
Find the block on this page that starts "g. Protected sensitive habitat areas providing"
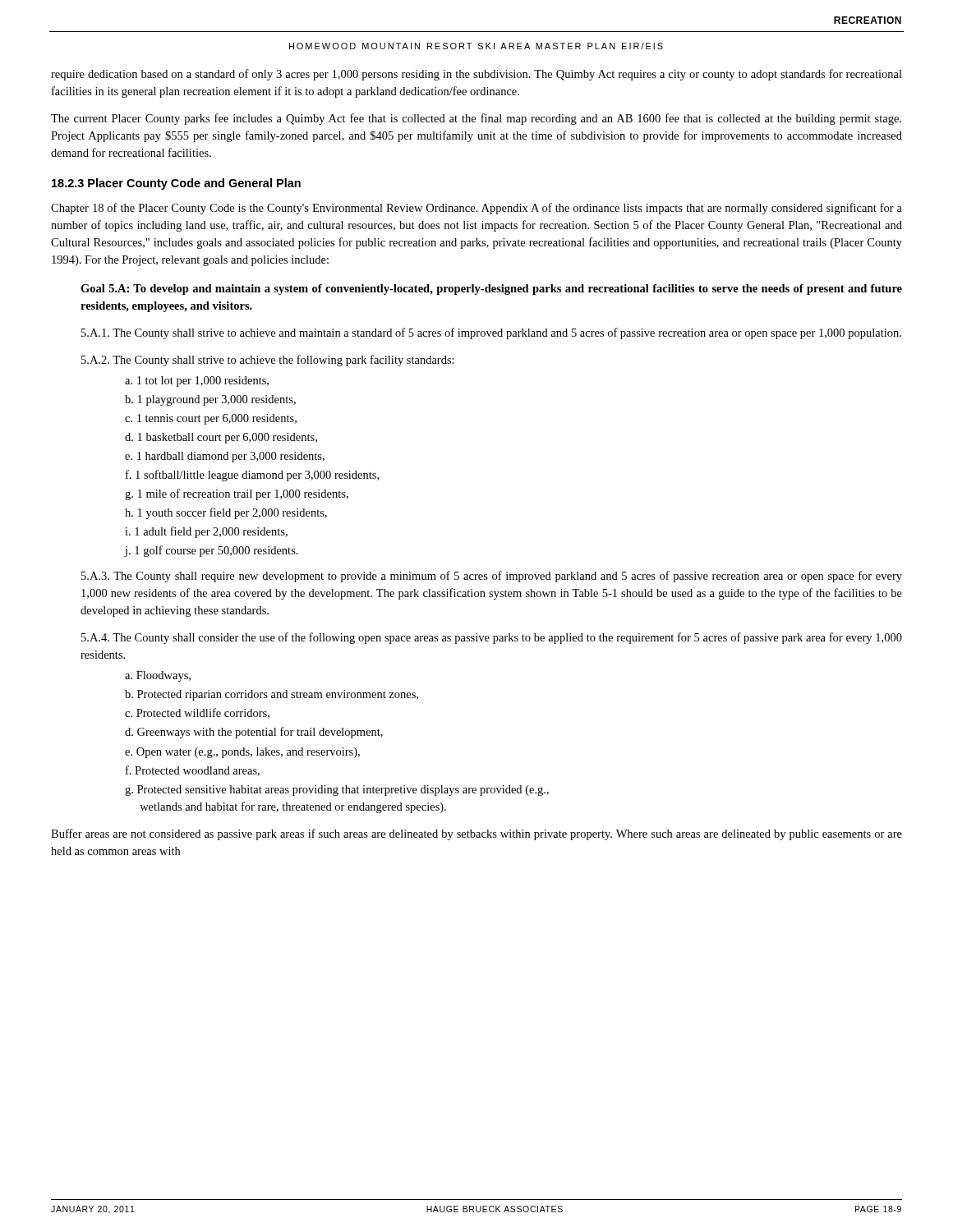click(x=513, y=798)
